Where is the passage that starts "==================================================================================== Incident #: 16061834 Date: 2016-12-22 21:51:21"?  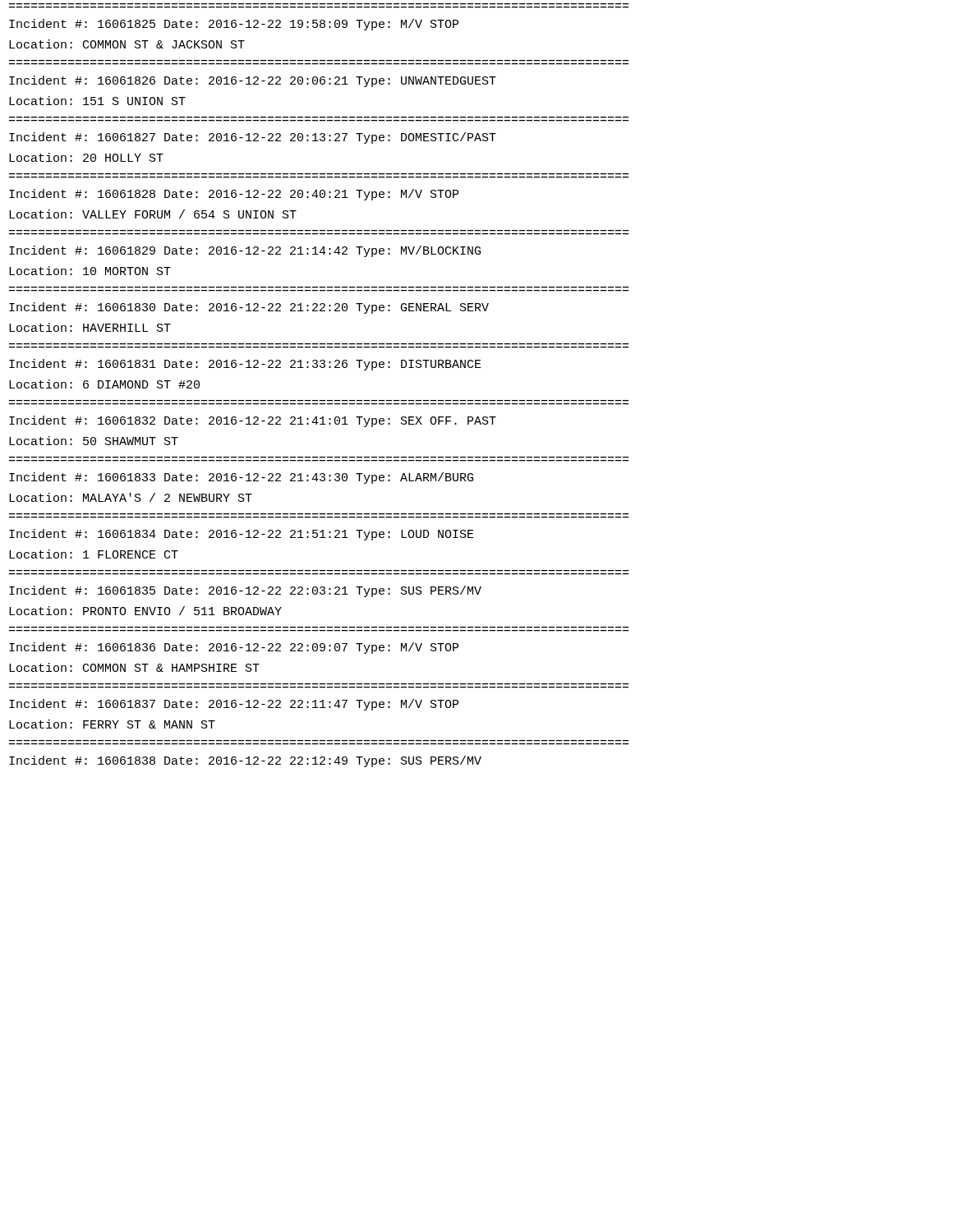click(476, 538)
